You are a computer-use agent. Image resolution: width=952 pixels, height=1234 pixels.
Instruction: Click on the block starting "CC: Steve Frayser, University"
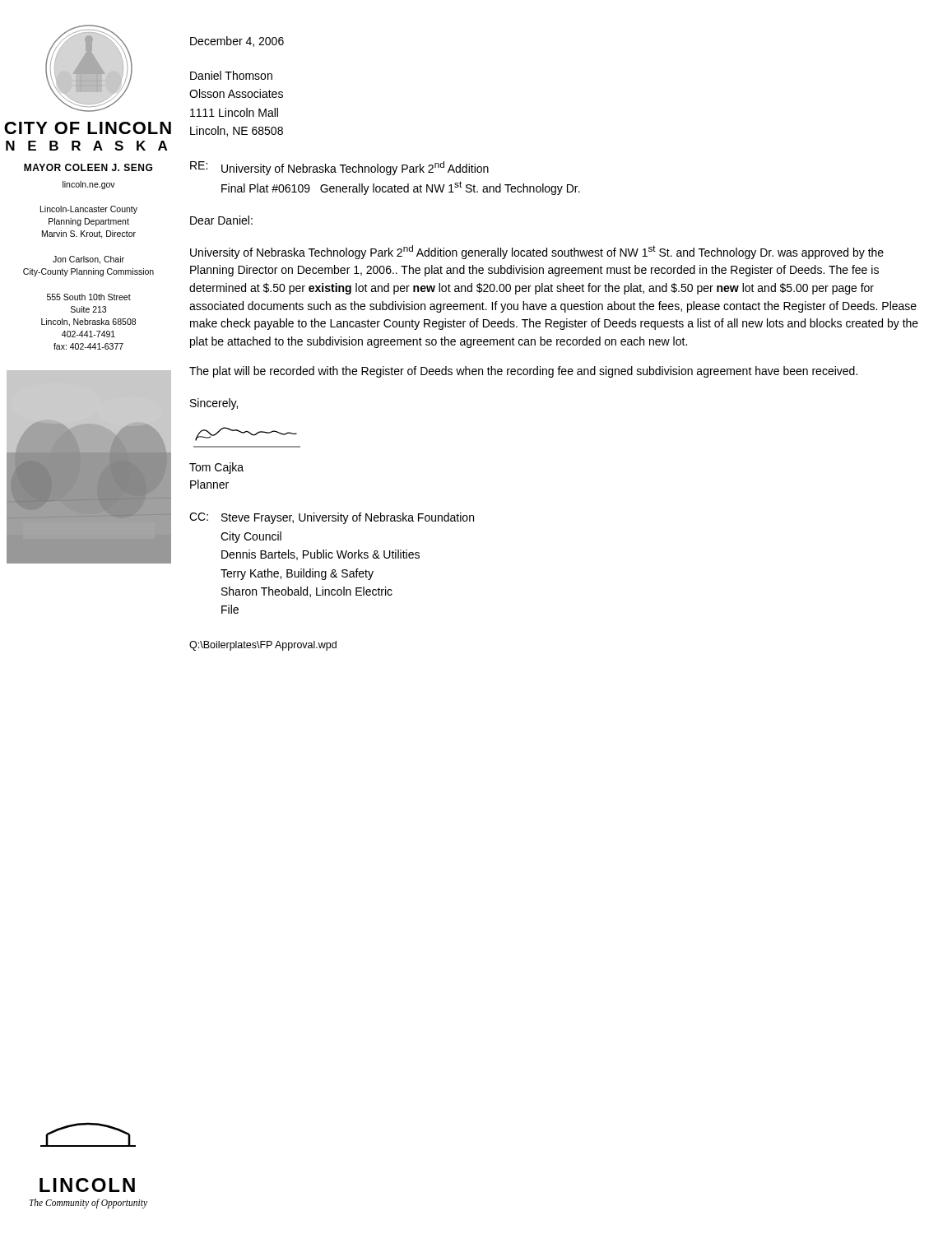332,518
